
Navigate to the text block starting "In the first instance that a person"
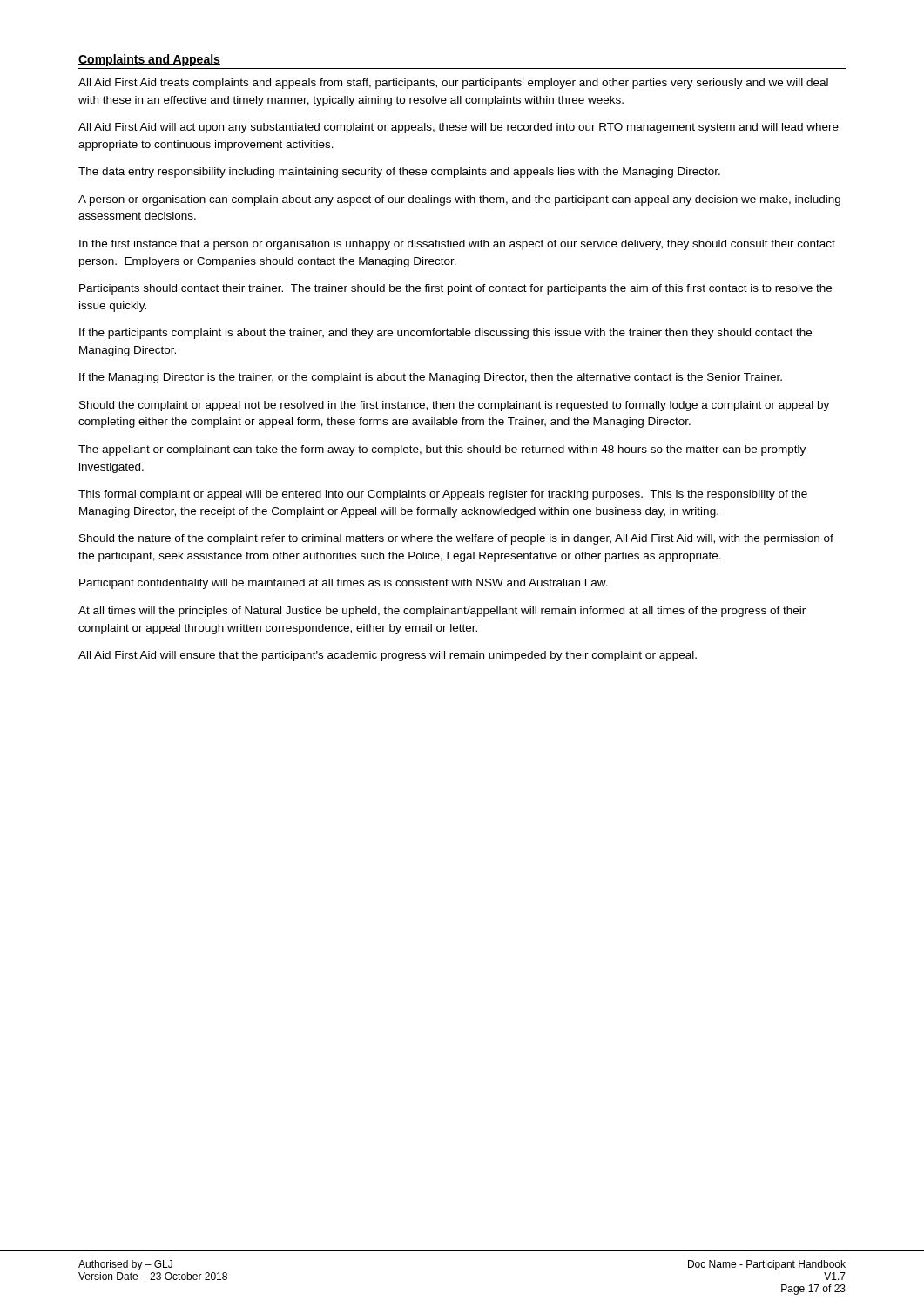(457, 252)
